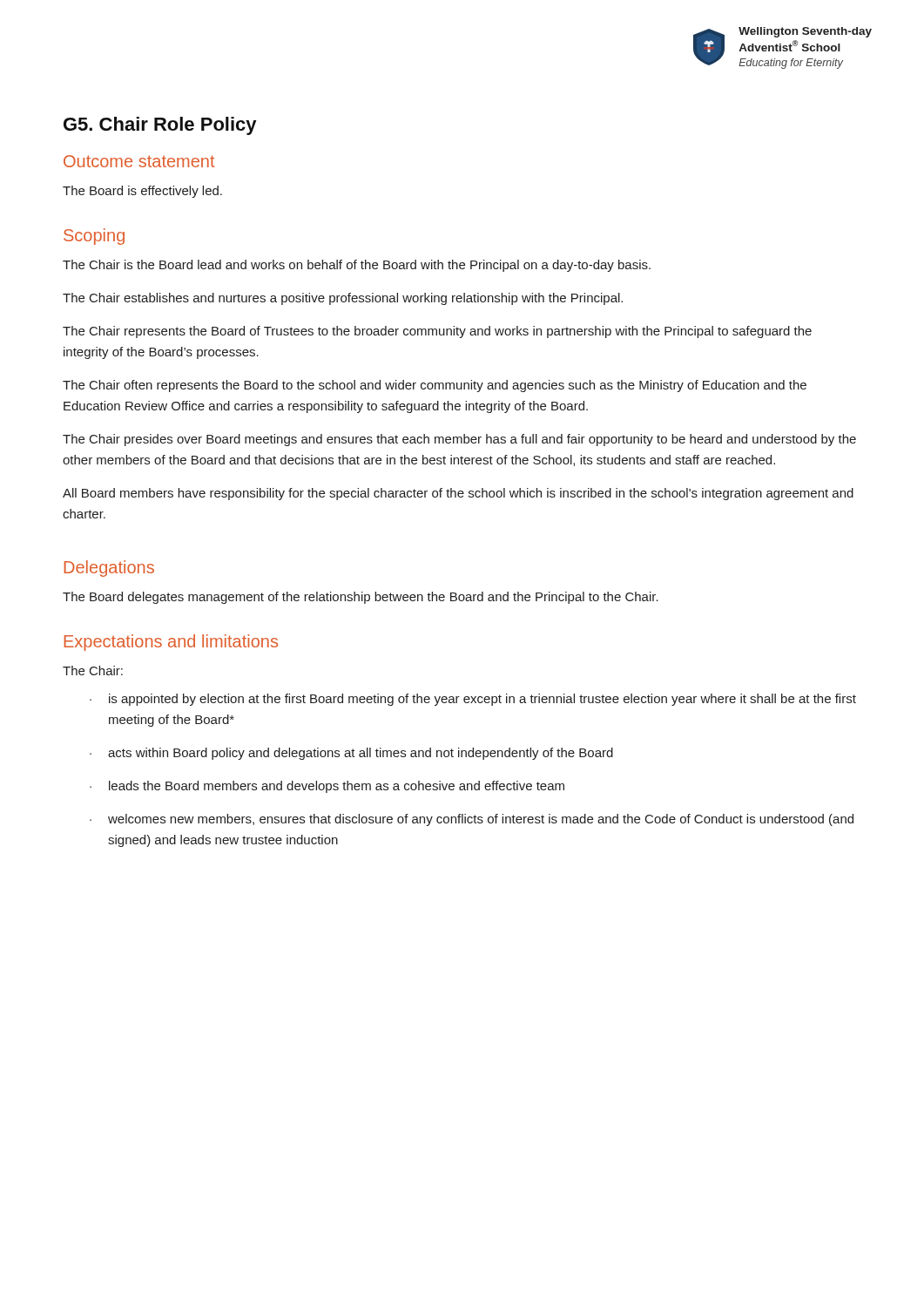Select the region starting "G5. Chair Role Policy"
This screenshot has height=1307, width=924.
pos(160,124)
